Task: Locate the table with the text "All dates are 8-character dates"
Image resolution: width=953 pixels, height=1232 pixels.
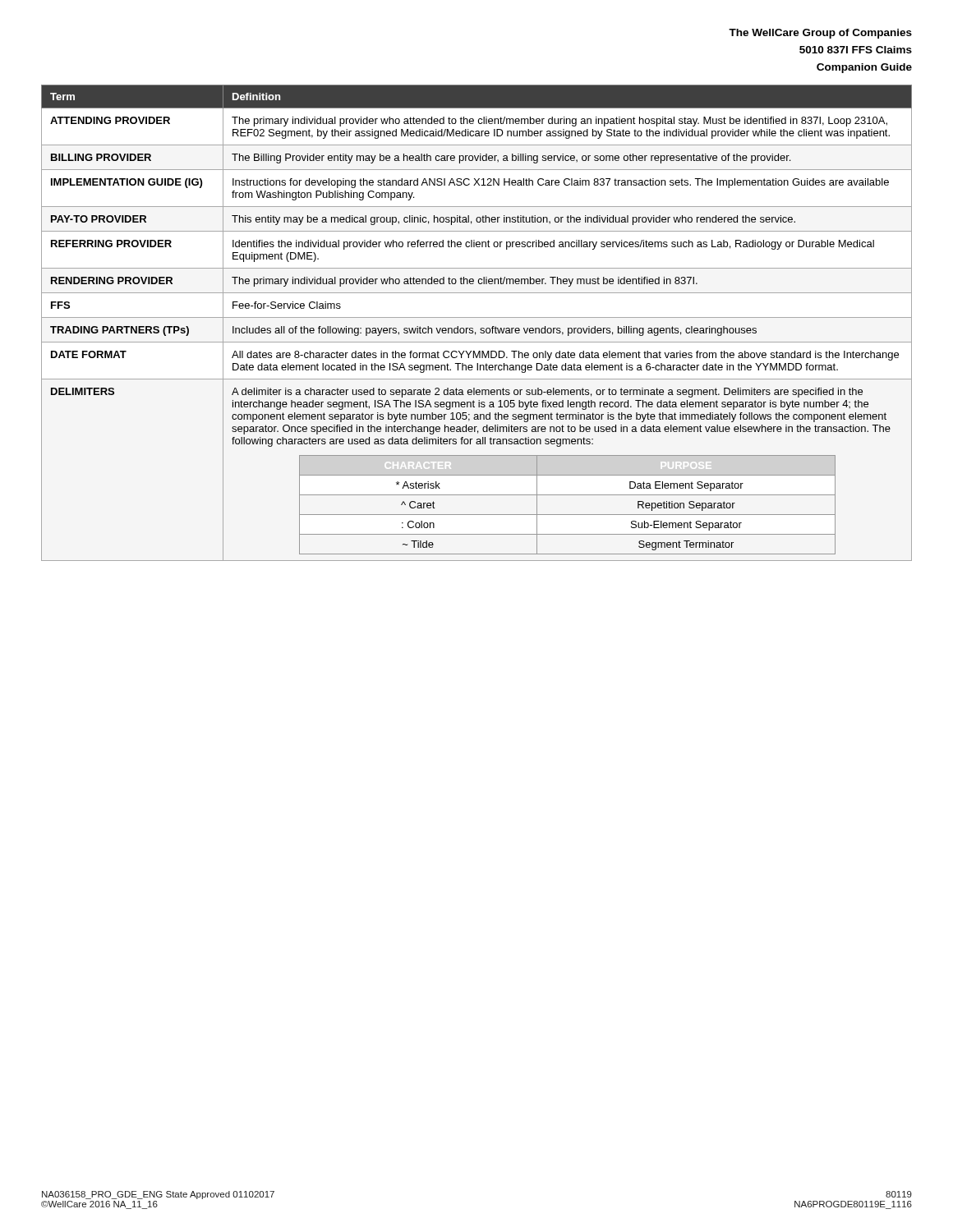Action: click(476, 323)
